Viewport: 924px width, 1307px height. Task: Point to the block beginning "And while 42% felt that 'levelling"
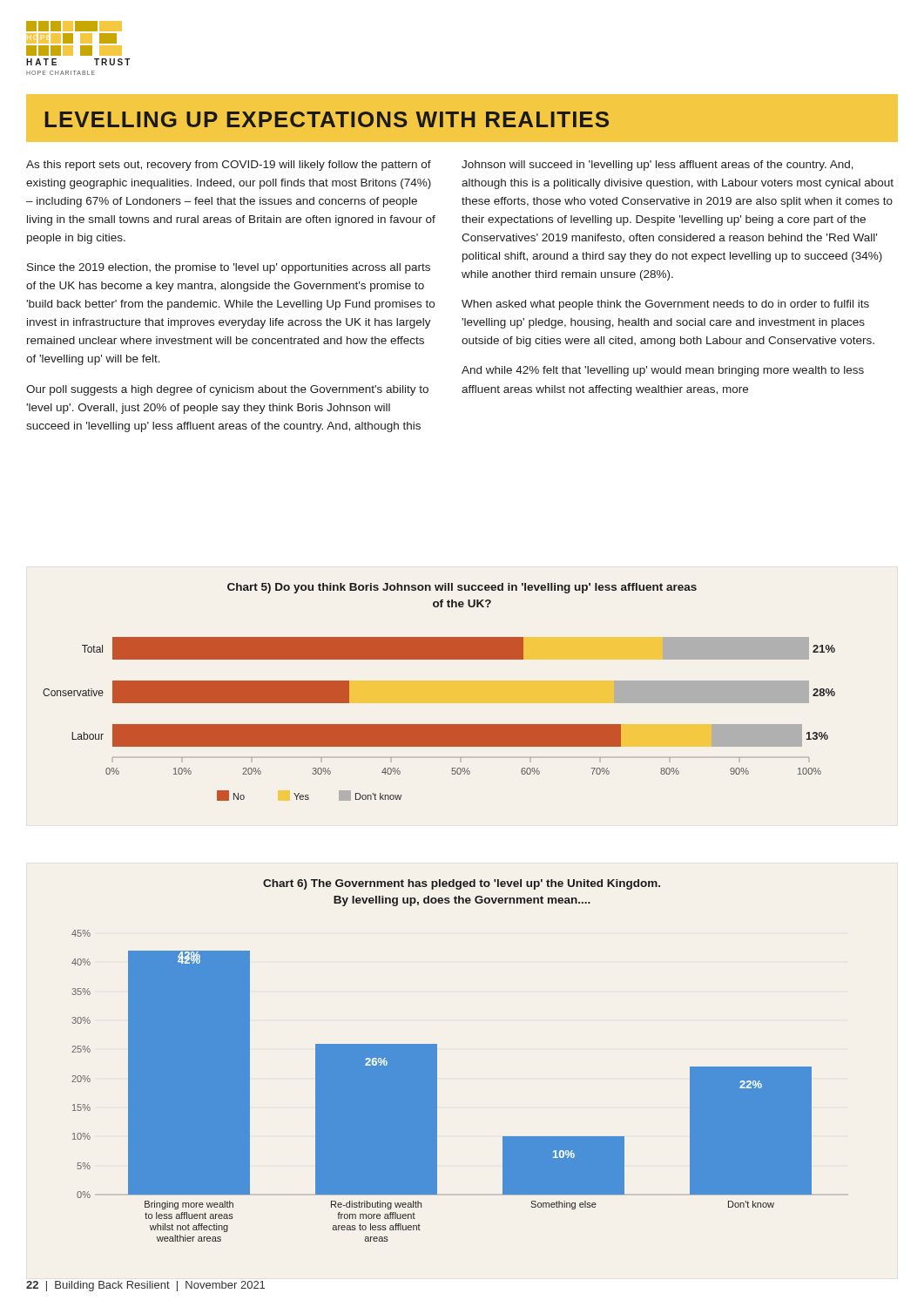click(x=663, y=379)
